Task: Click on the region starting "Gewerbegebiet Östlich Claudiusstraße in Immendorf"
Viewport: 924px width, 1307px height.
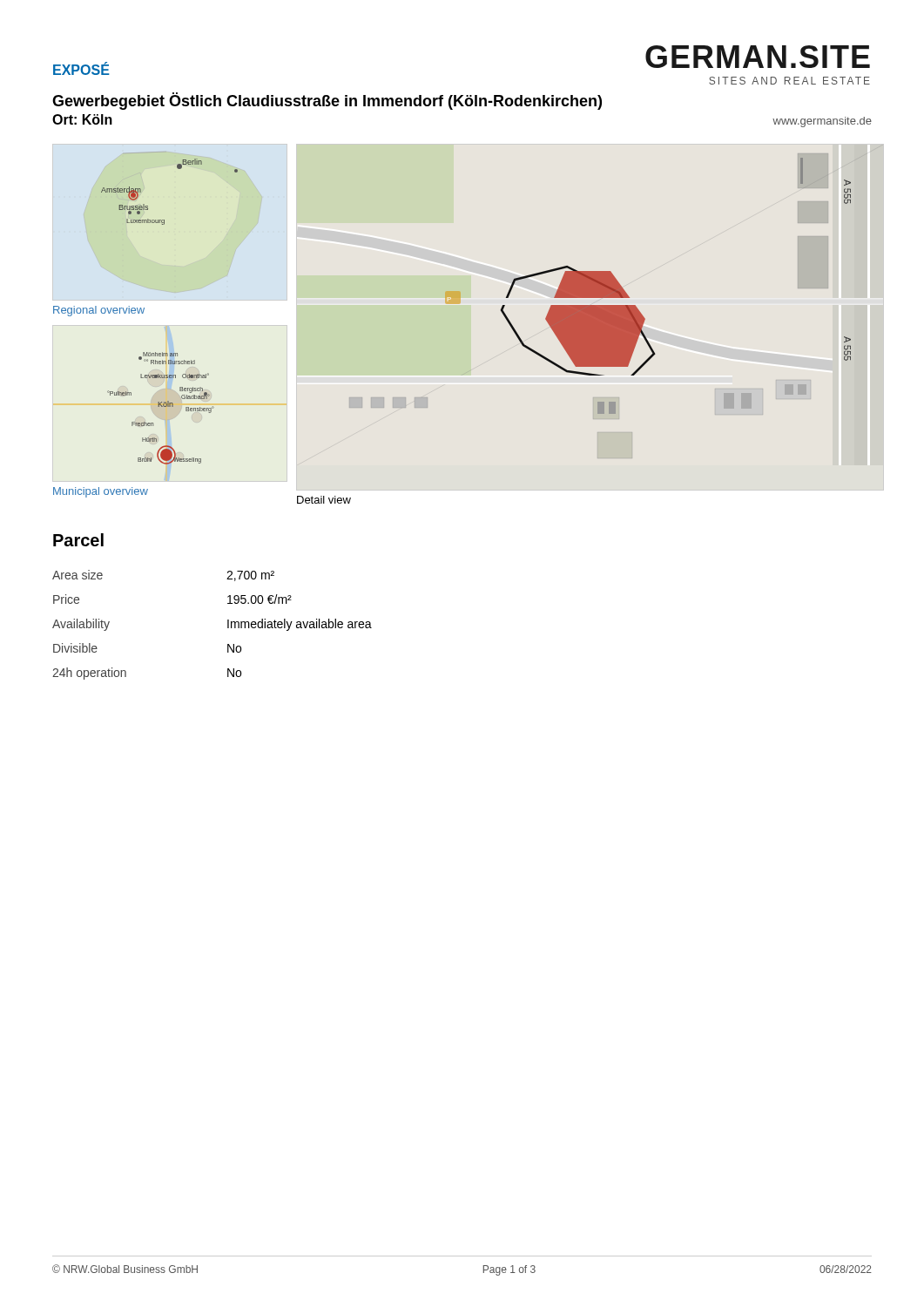Action: [x=328, y=101]
